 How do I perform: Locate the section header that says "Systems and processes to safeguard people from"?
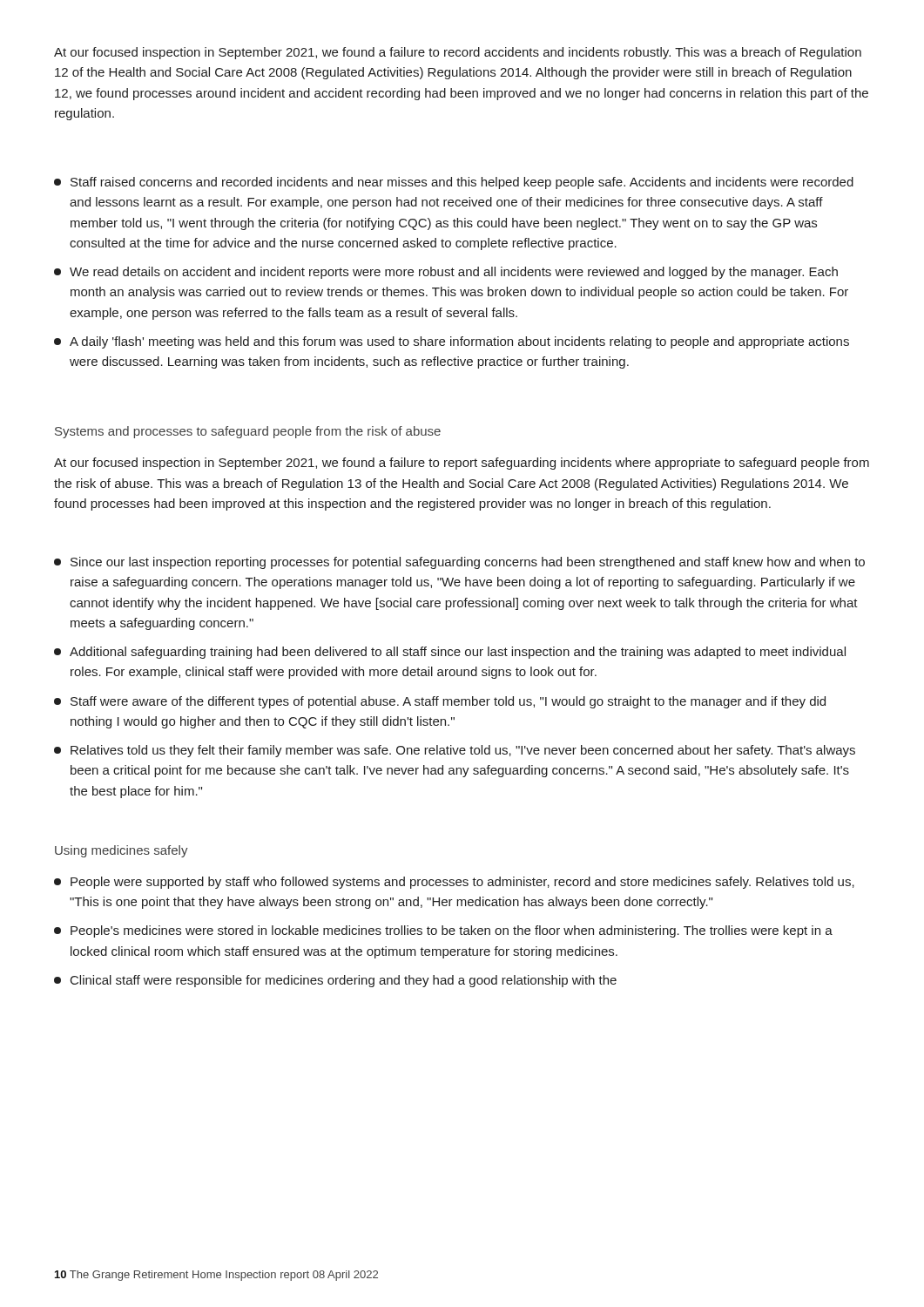247,431
